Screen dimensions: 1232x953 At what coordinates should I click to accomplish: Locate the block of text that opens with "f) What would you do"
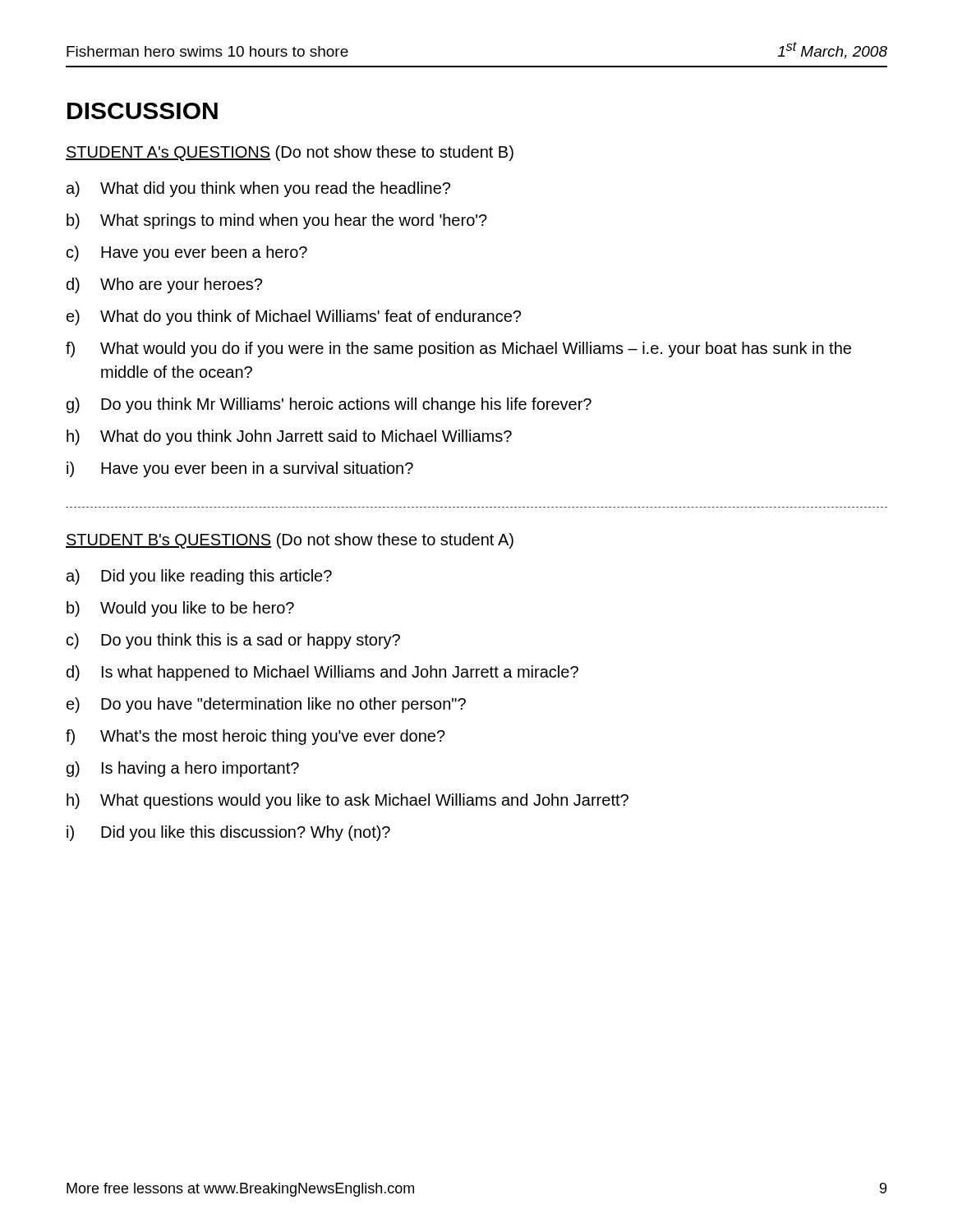tap(476, 361)
